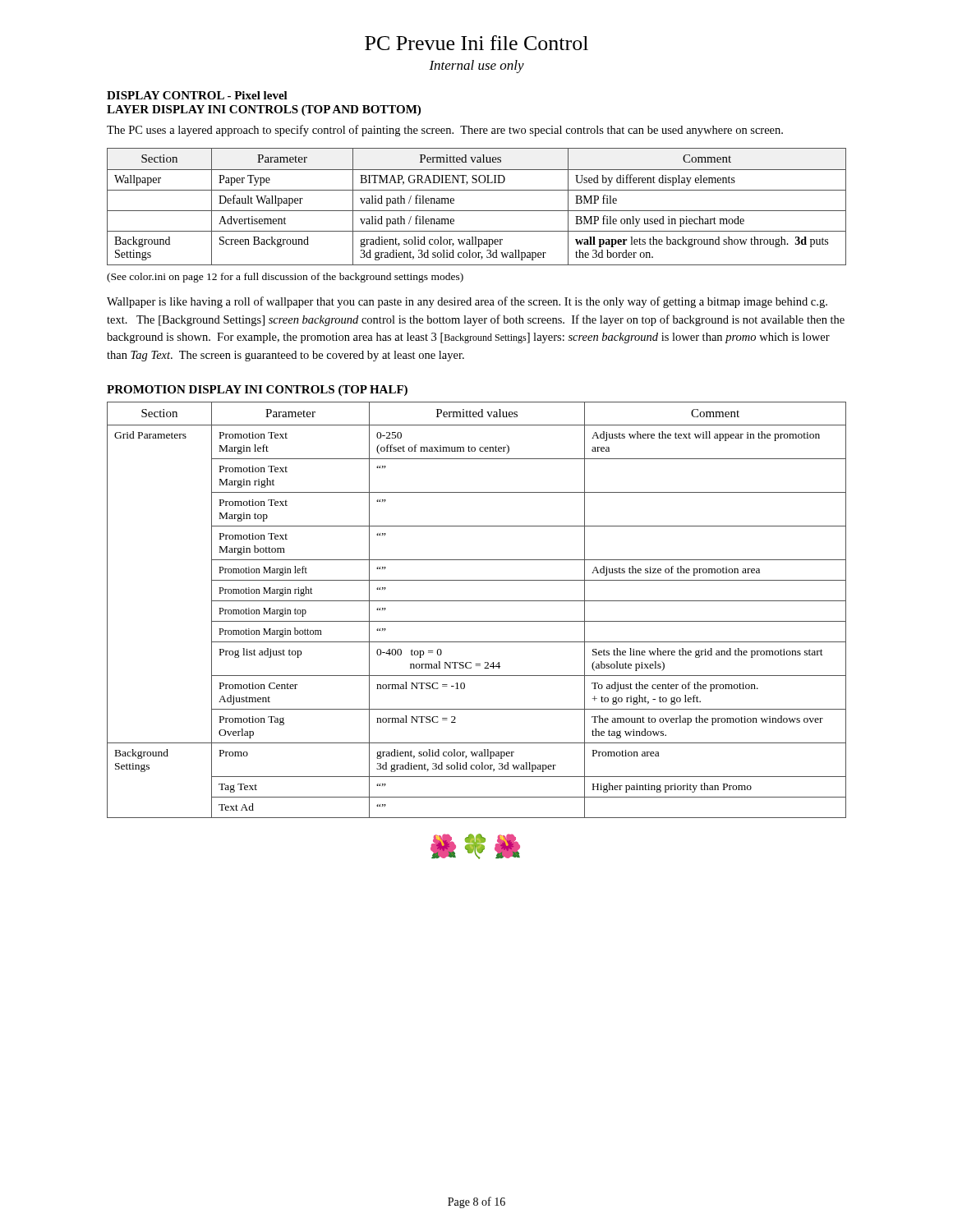This screenshot has width=953, height=1232.
Task: Click on the text starting "Internal use only"
Action: (476, 65)
